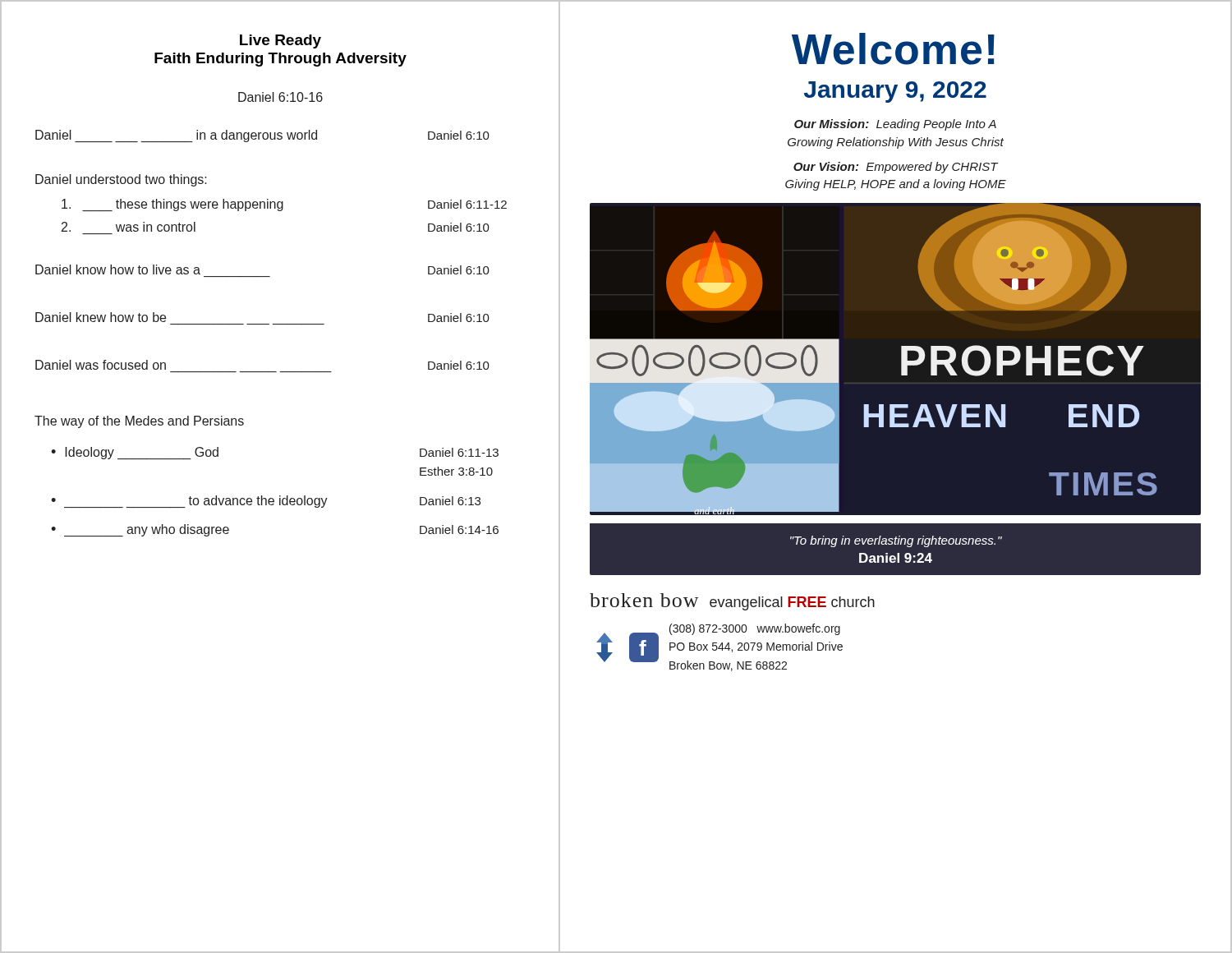The image size is (1232, 953).
Task: Point to the text starting "Live Ready Faith Enduring Through Adversity"
Action: (x=280, y=49)
